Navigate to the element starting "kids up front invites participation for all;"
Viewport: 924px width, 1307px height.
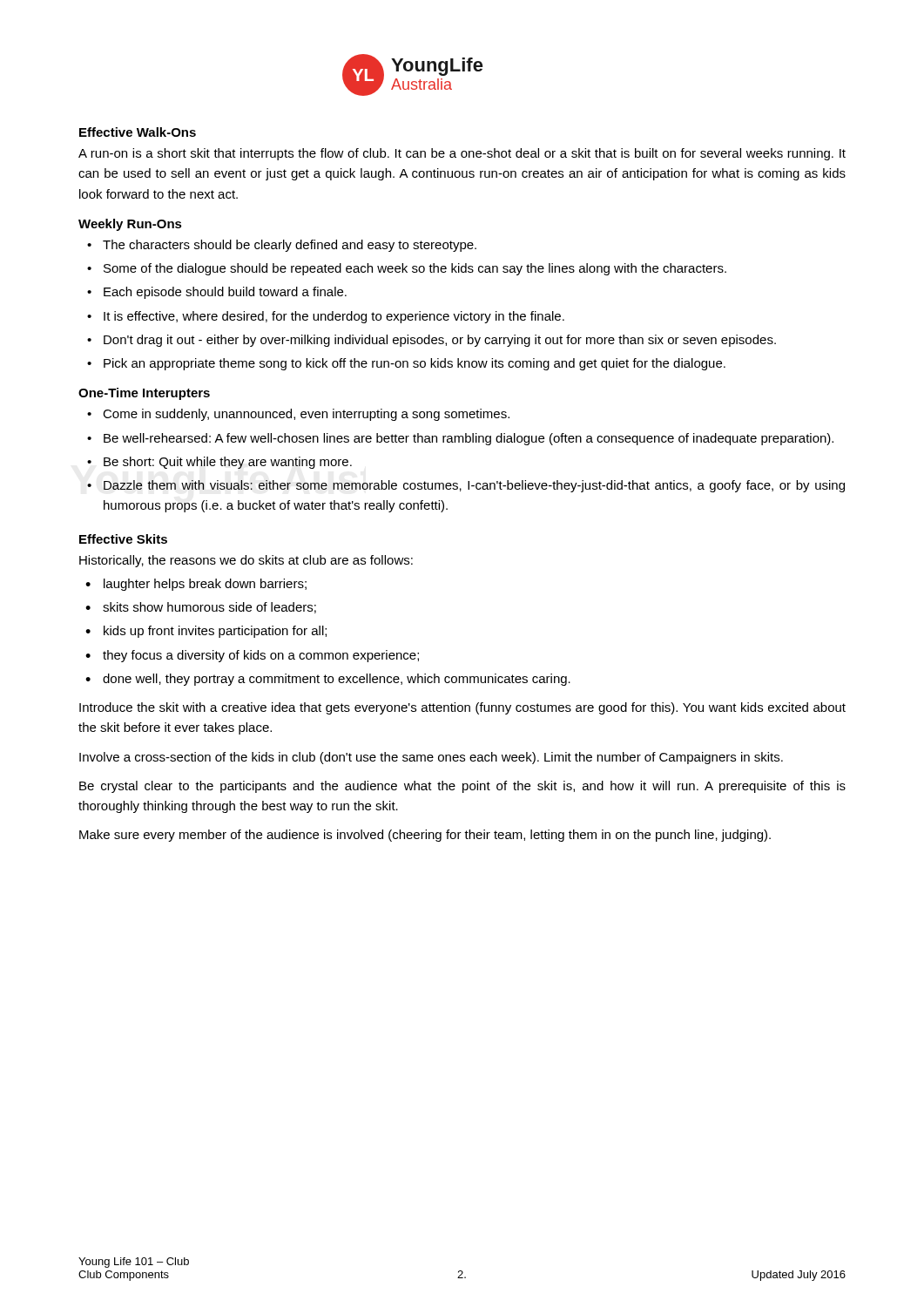(215, 631)
